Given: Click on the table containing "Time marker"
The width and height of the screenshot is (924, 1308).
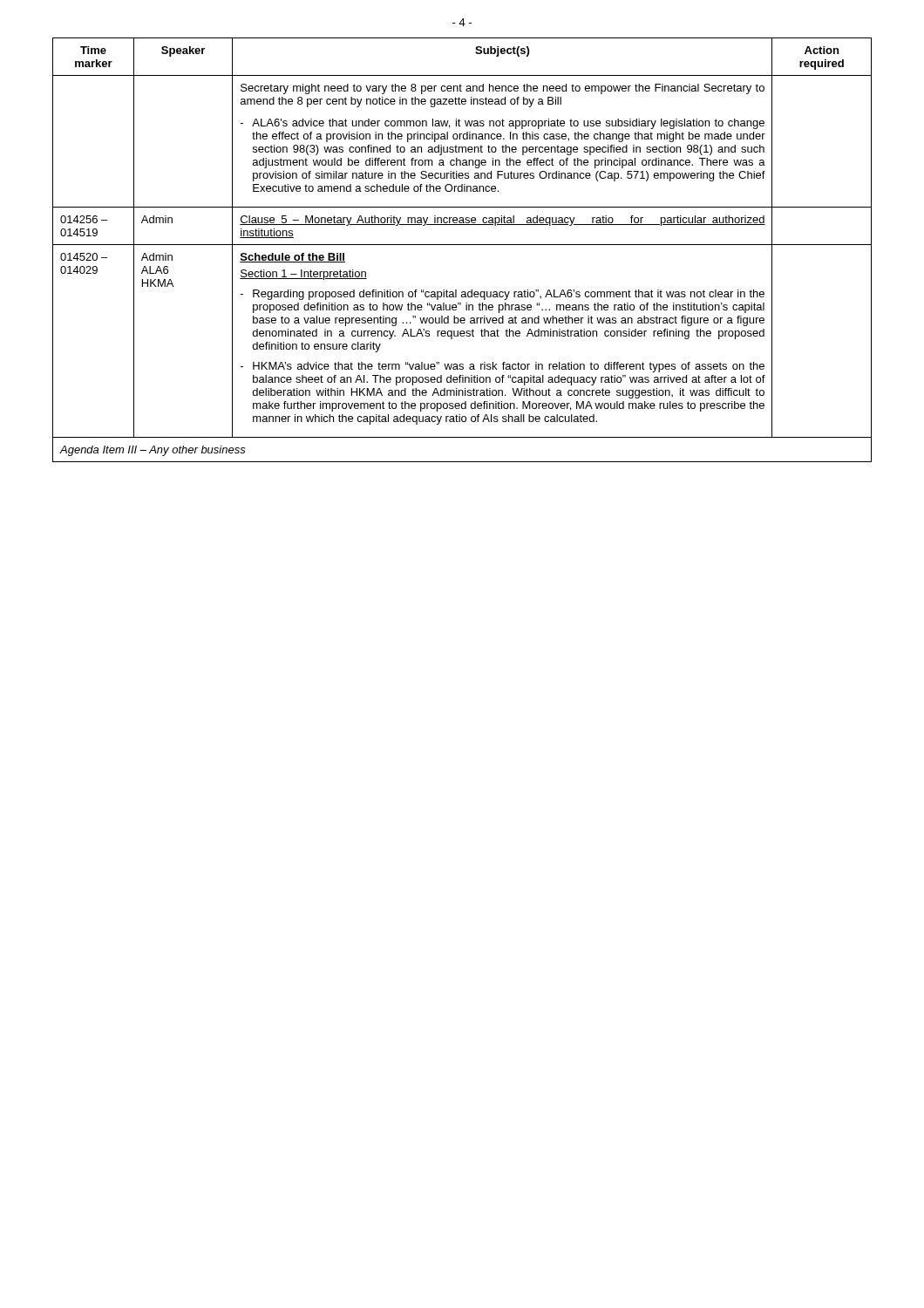Looking at the screenshot, I should [462, 250].
